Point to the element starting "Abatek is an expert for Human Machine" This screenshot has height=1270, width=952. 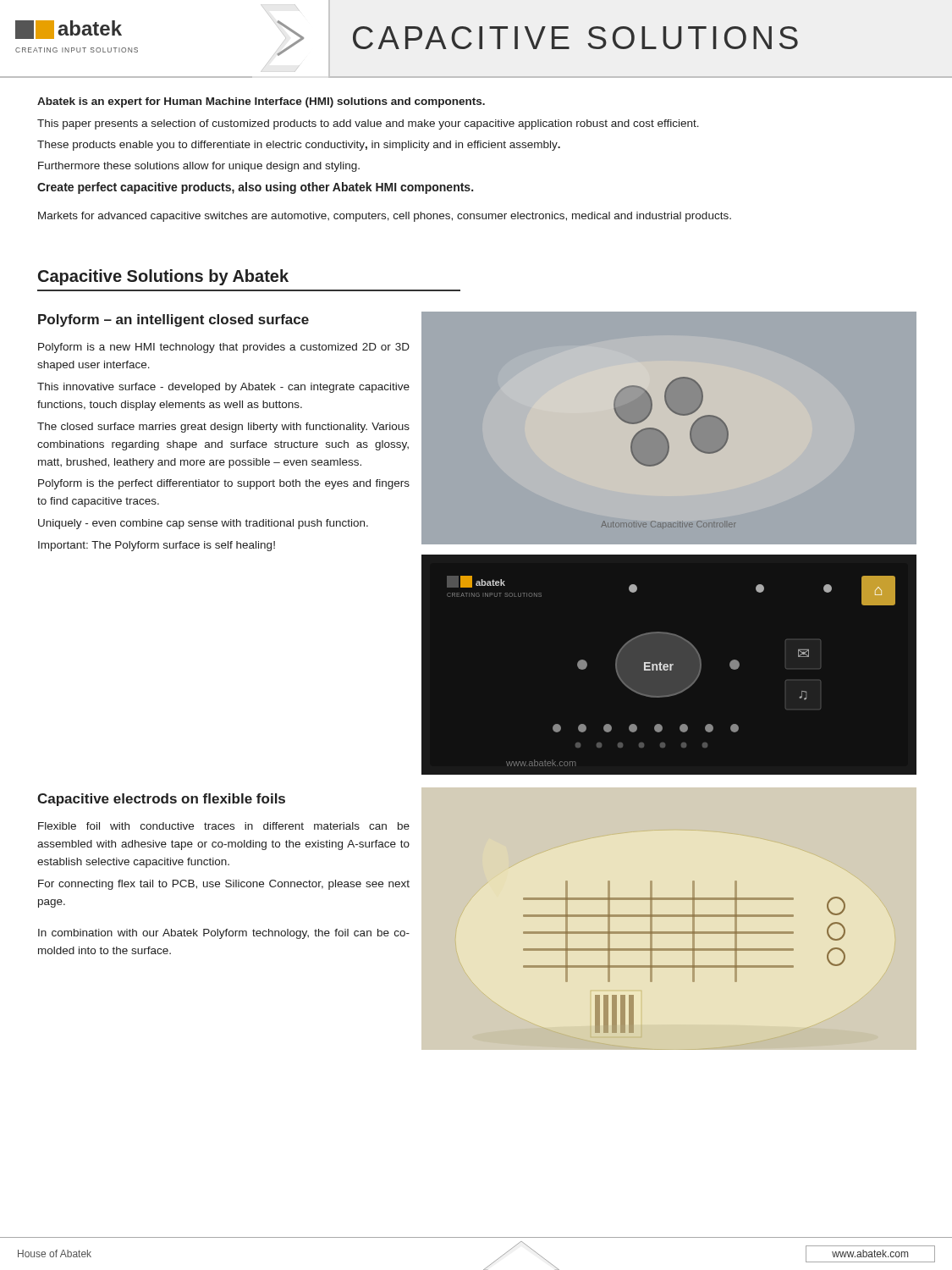coord(476,134)
